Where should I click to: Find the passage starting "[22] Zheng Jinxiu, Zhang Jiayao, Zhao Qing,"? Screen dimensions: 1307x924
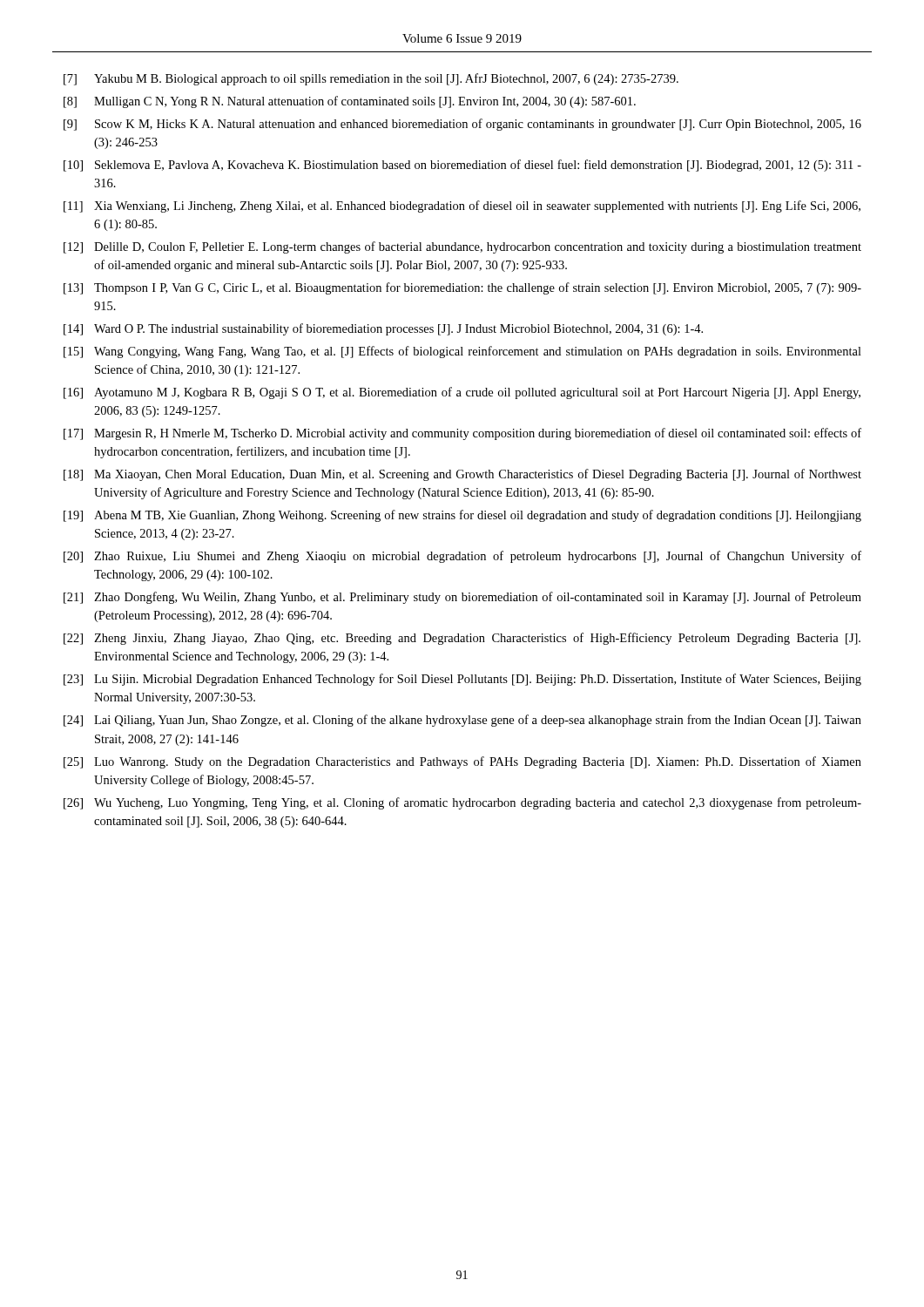[462, 648]
